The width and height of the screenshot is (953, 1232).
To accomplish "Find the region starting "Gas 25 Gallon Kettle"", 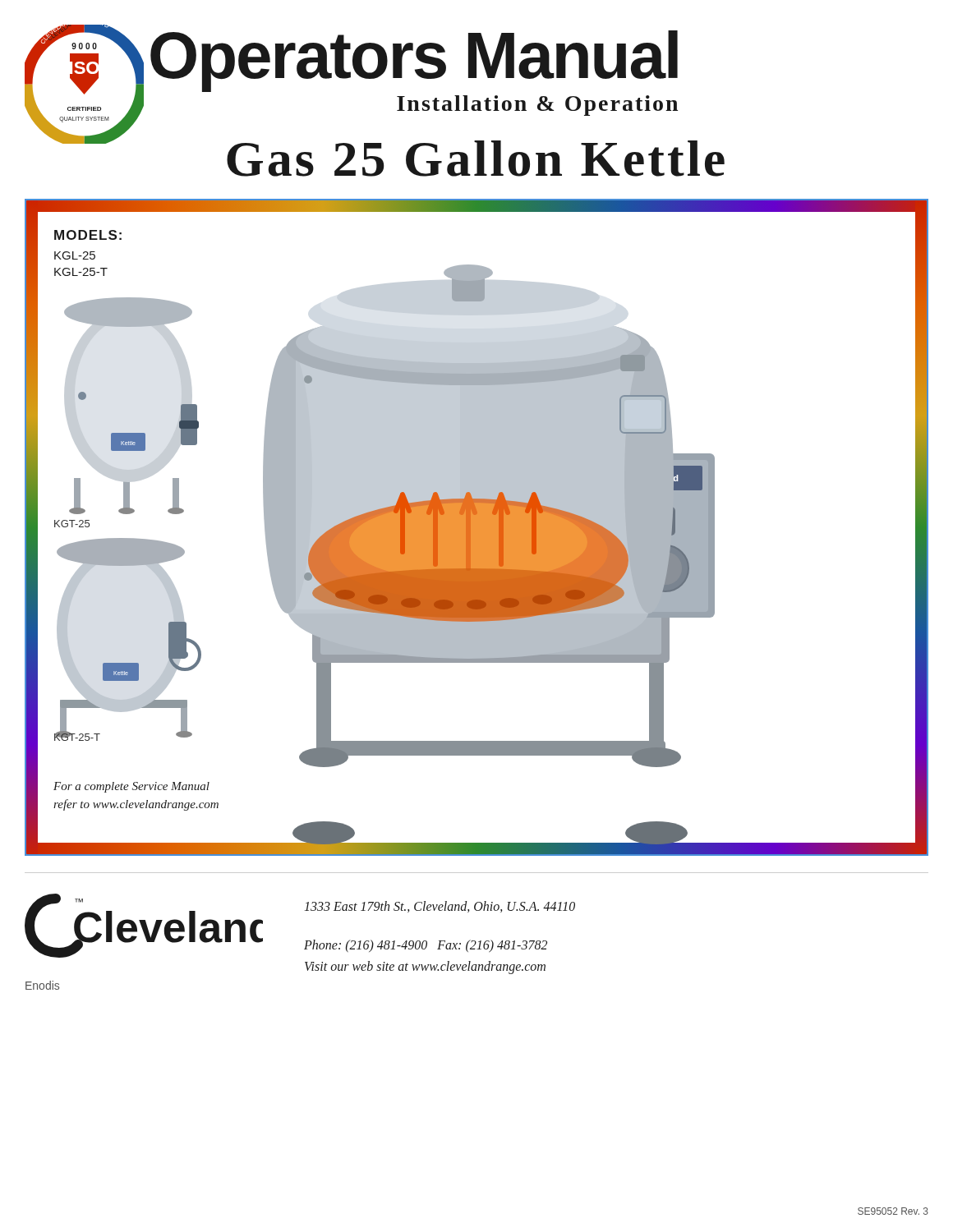I will 476,158.
